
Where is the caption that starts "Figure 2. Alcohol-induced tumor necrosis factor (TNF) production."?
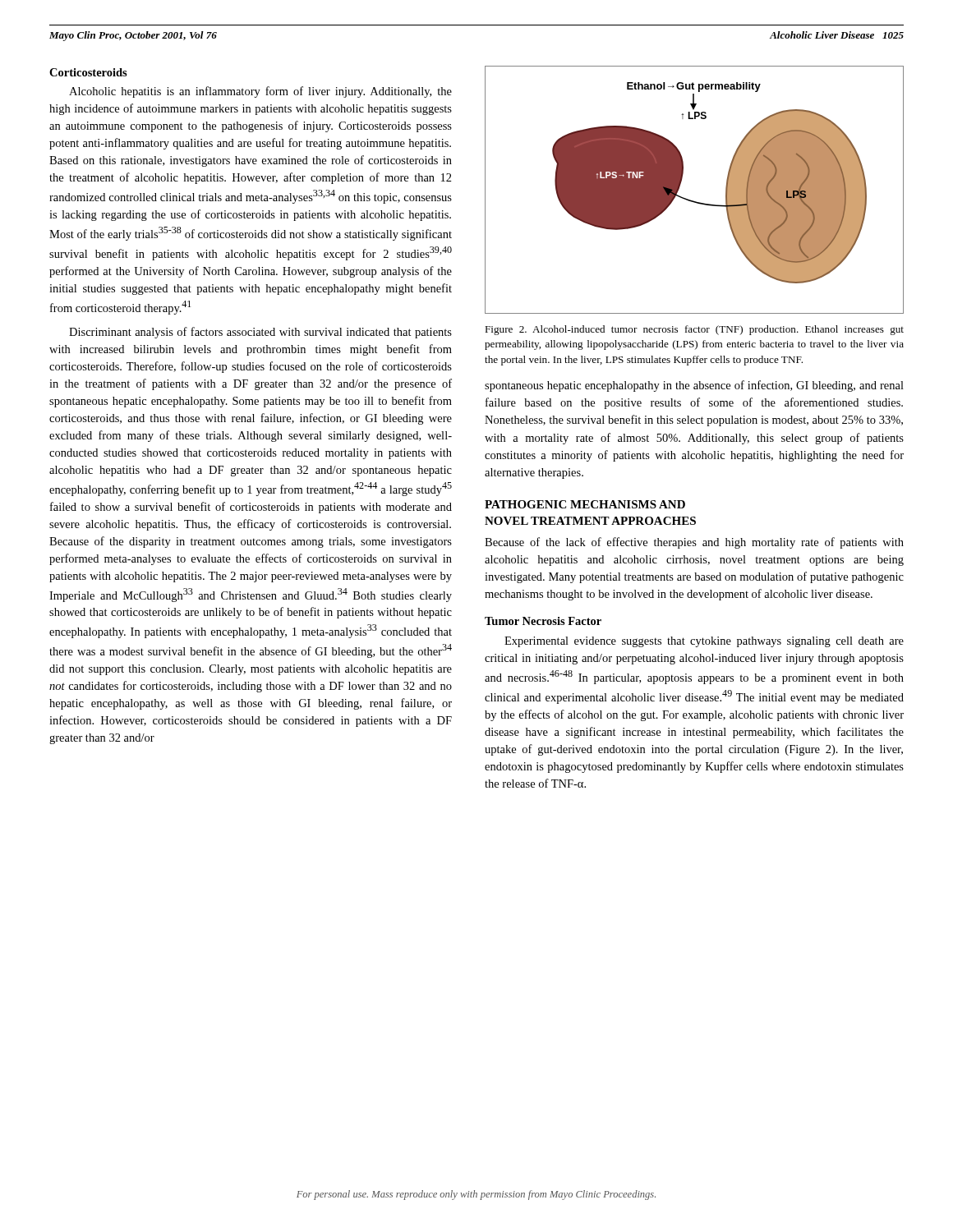pyautogui.click(x=694, y=344)
